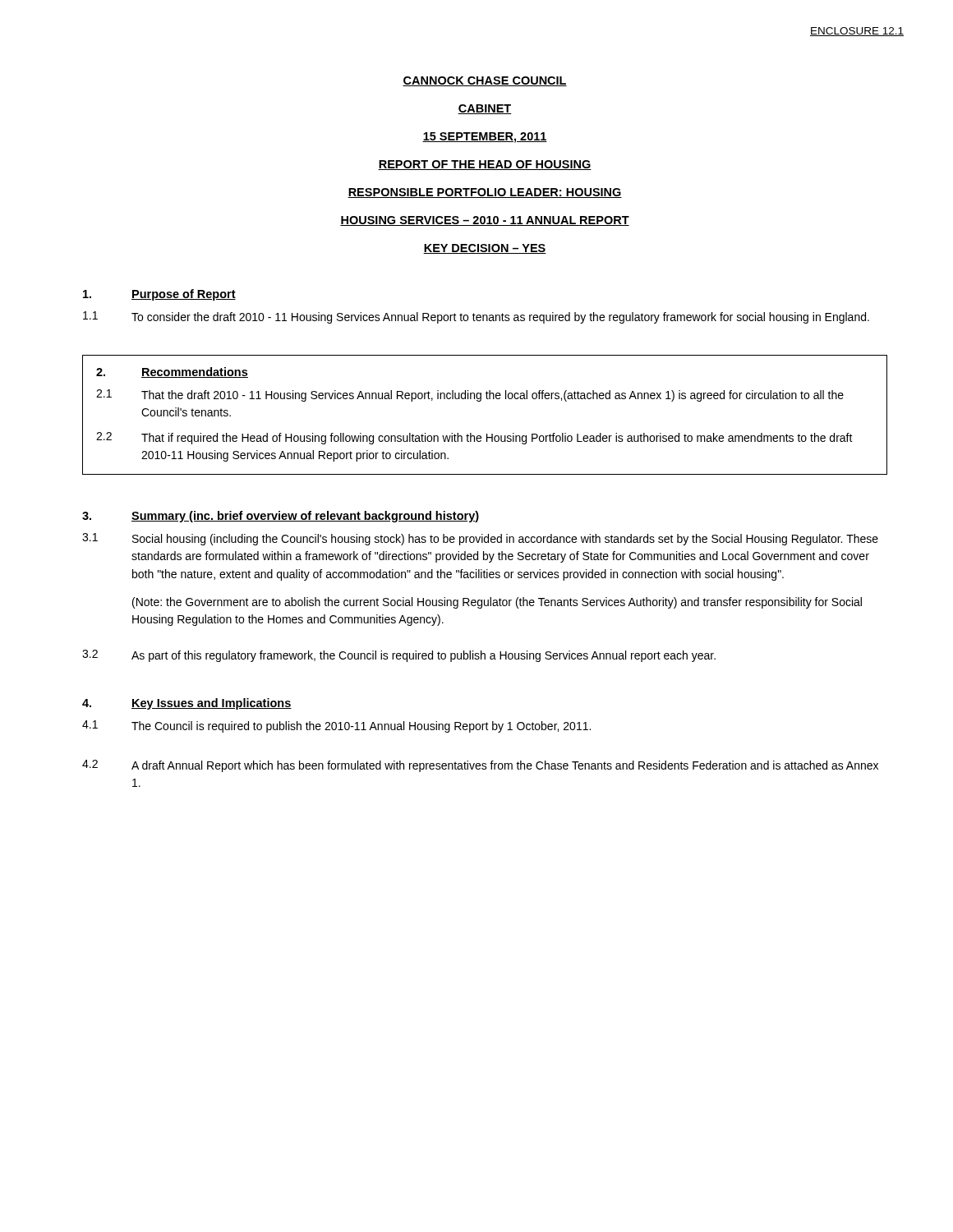Find the block on this page that starts "2 A draft"
The image size is (953, 1232).
[x=485, y=775]
